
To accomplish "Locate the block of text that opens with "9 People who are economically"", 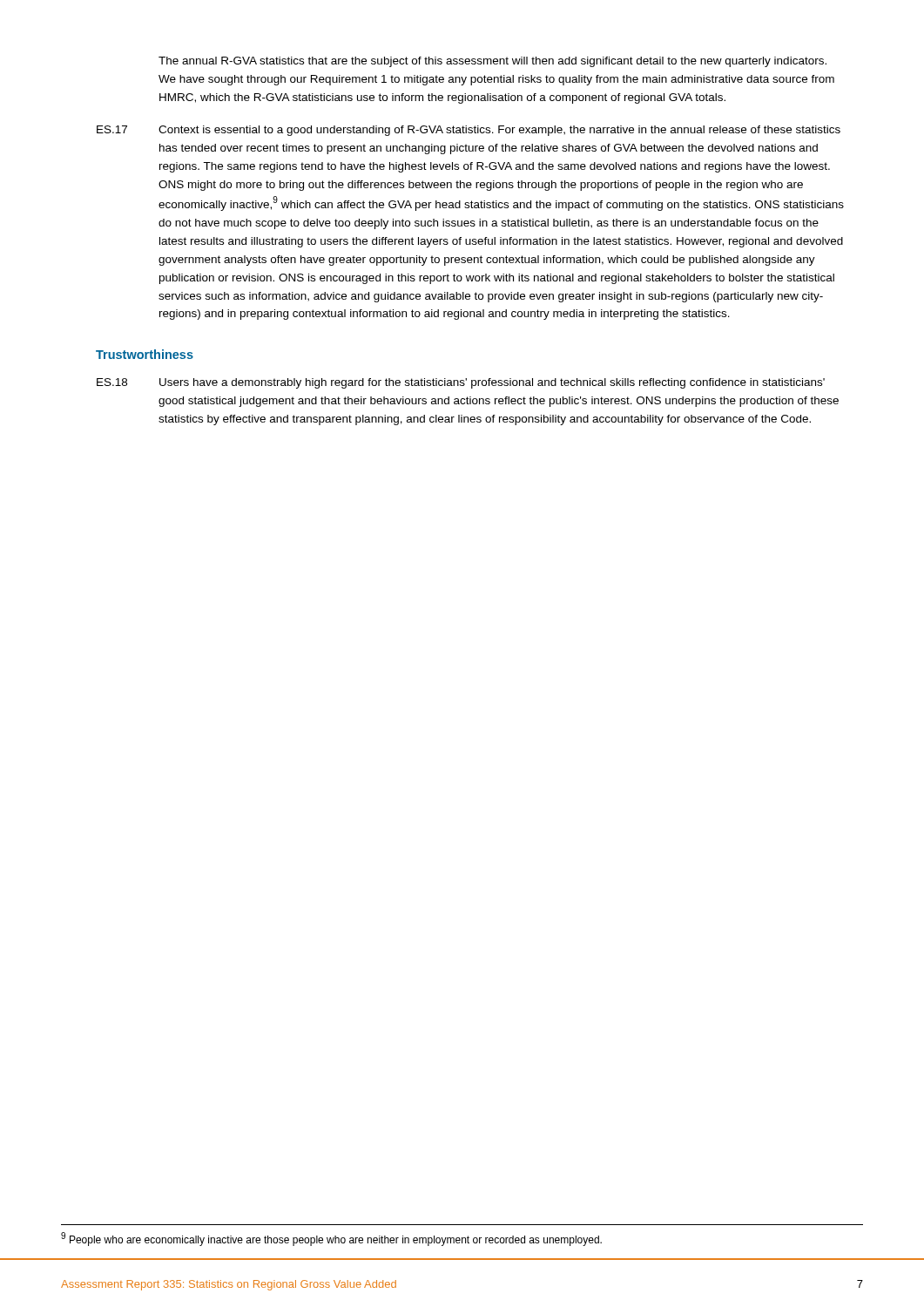I will 332,1238.
